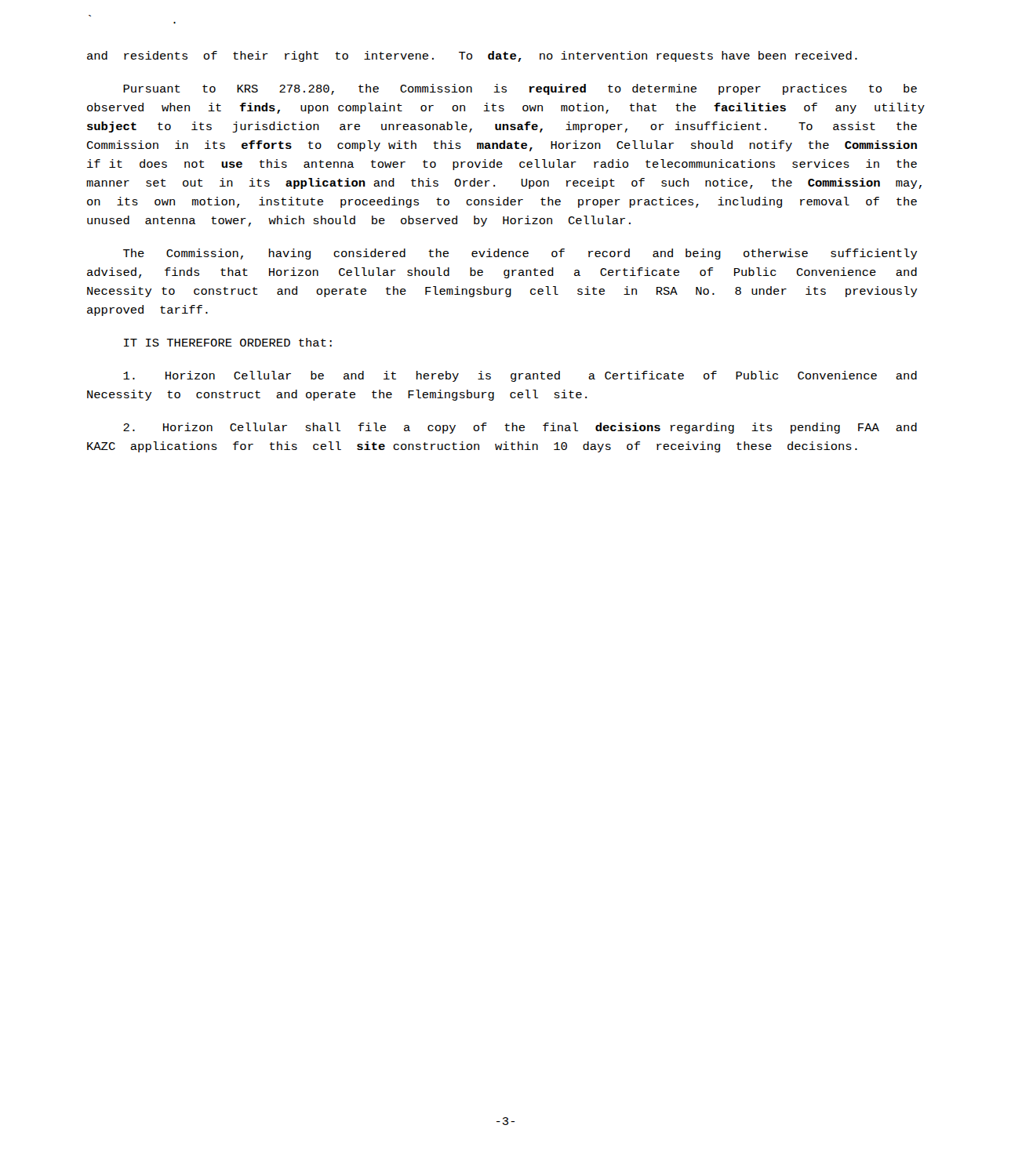Locate the region starting "IT IS THEREFORE ORDERED that:"
The height and width of the screenshot is (1176, 1011).
[228, 342]
